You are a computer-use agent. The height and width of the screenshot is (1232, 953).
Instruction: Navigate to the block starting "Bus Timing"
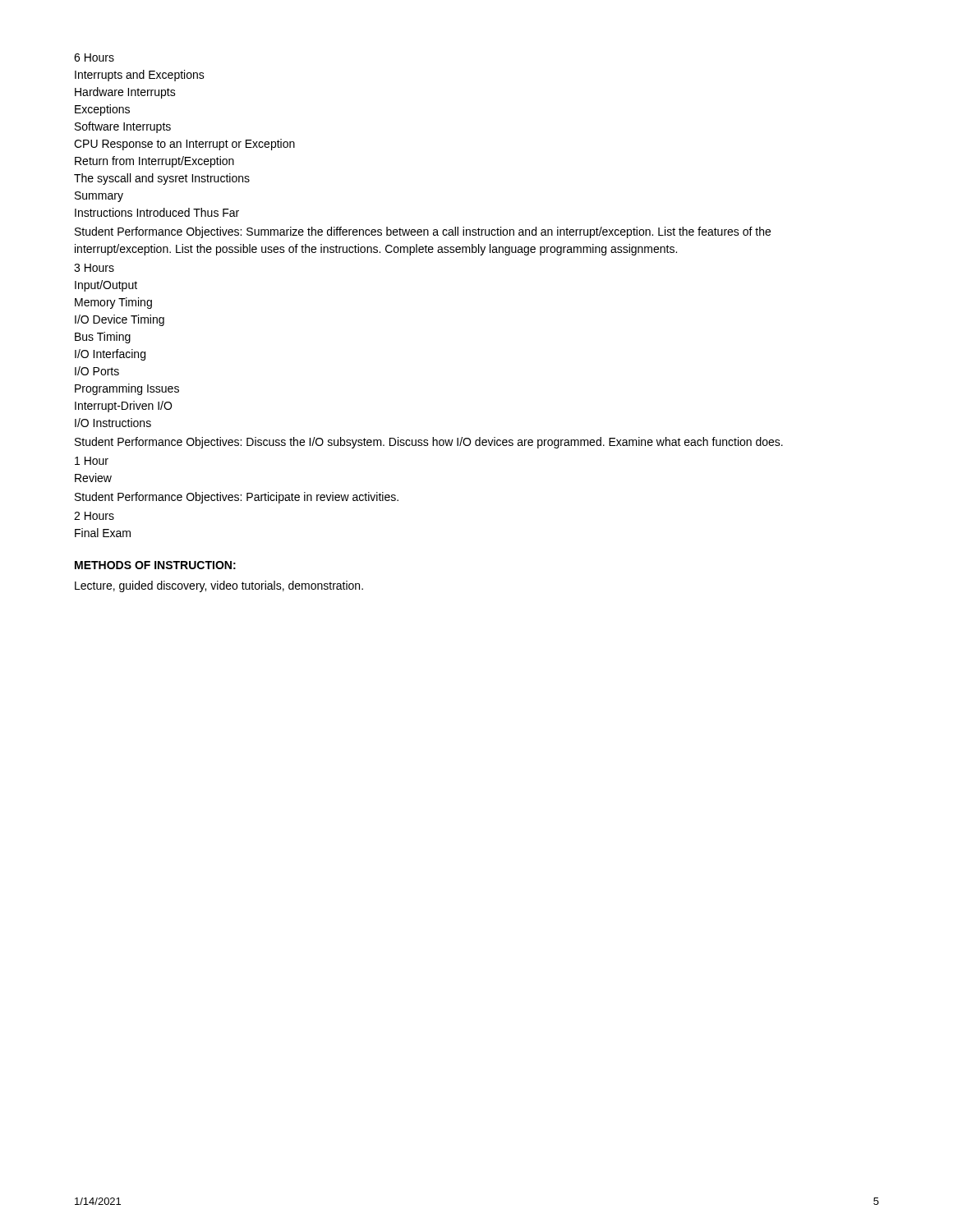tap(102, 337)
